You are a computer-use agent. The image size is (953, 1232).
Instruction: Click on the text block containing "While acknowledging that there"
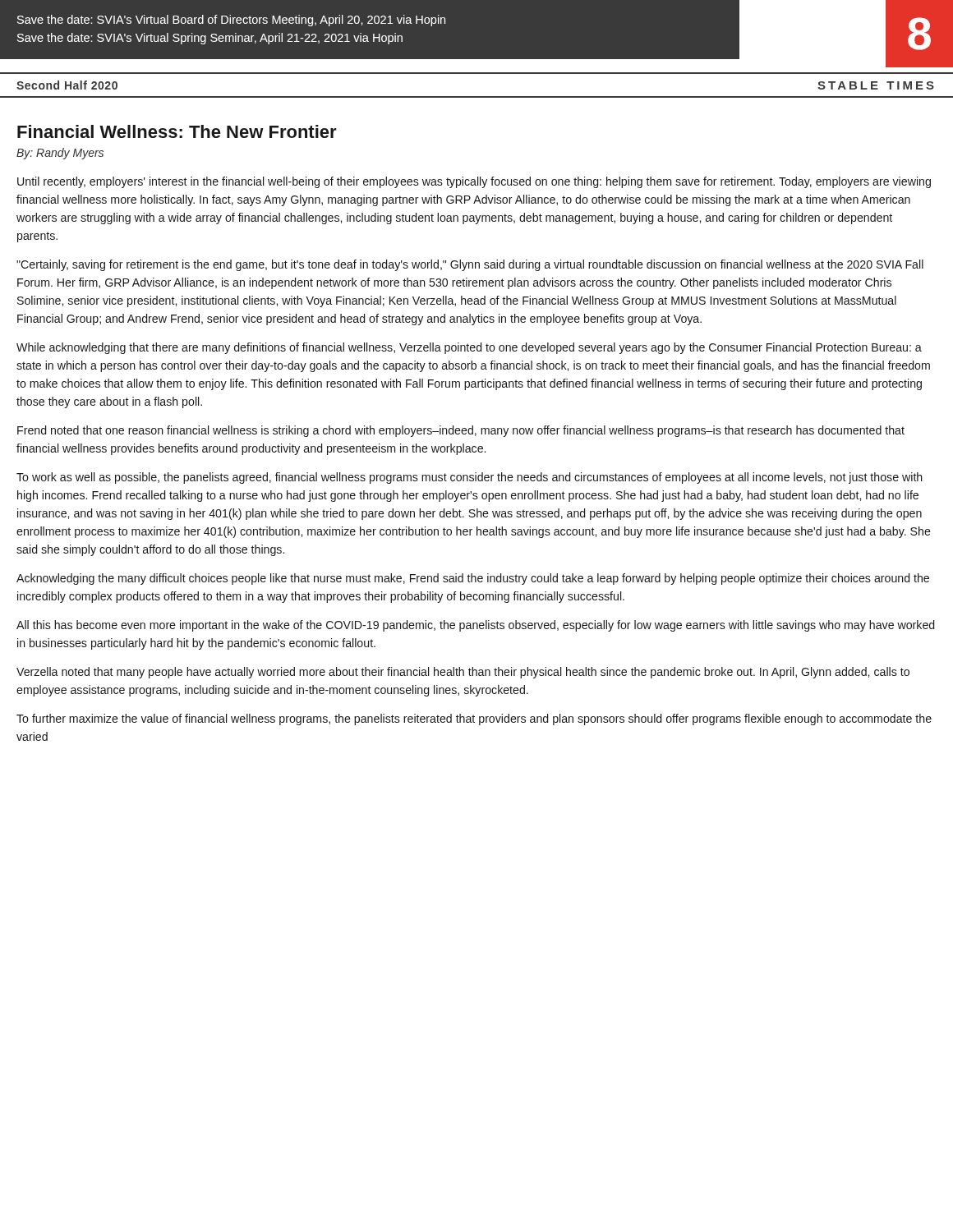(x=473, y=375)
